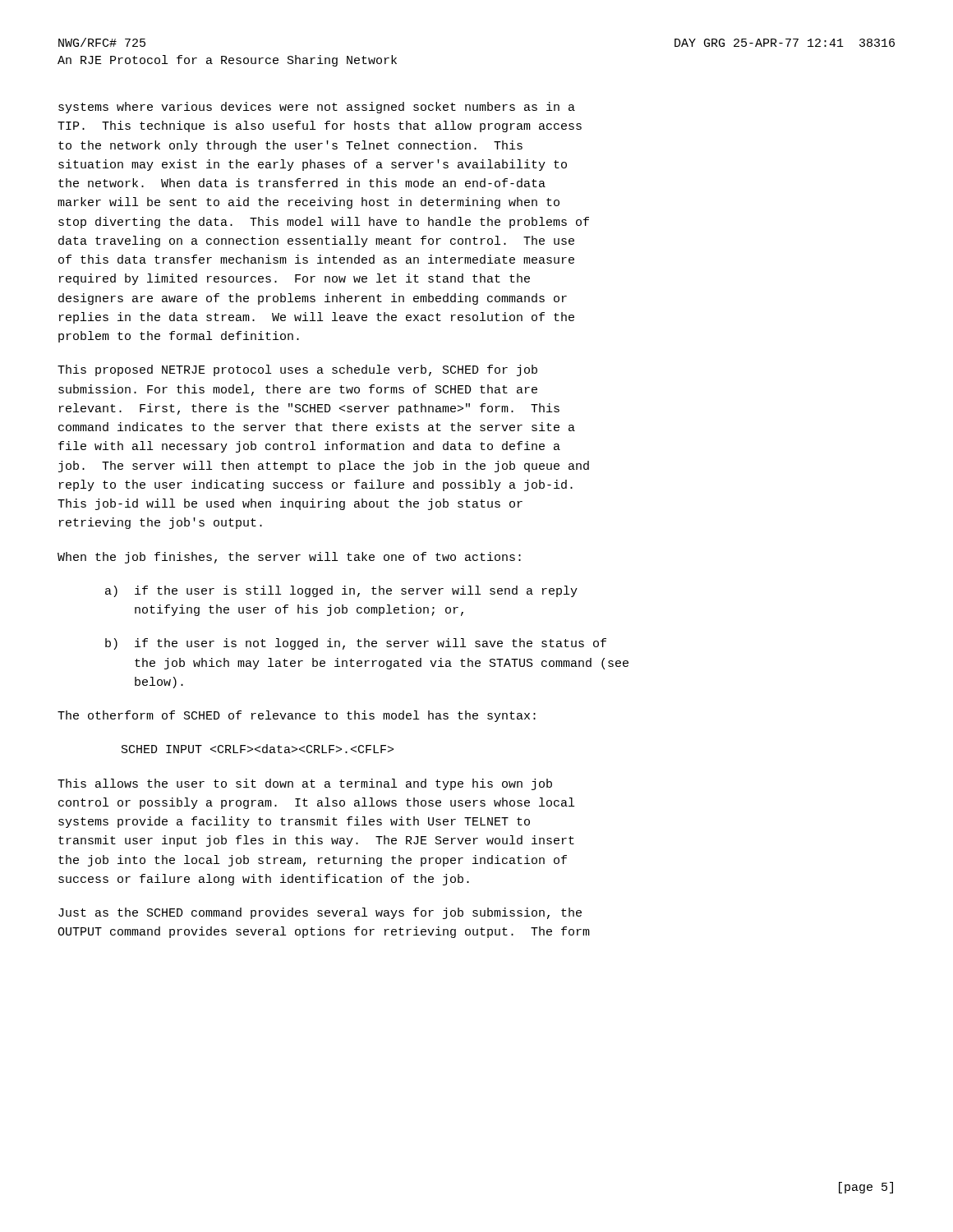Image resolution: width=953 pixels, height=1232 pixels.
Task: Find the formula with the text "SCHED INPUT ."
Action: [246, 750]
